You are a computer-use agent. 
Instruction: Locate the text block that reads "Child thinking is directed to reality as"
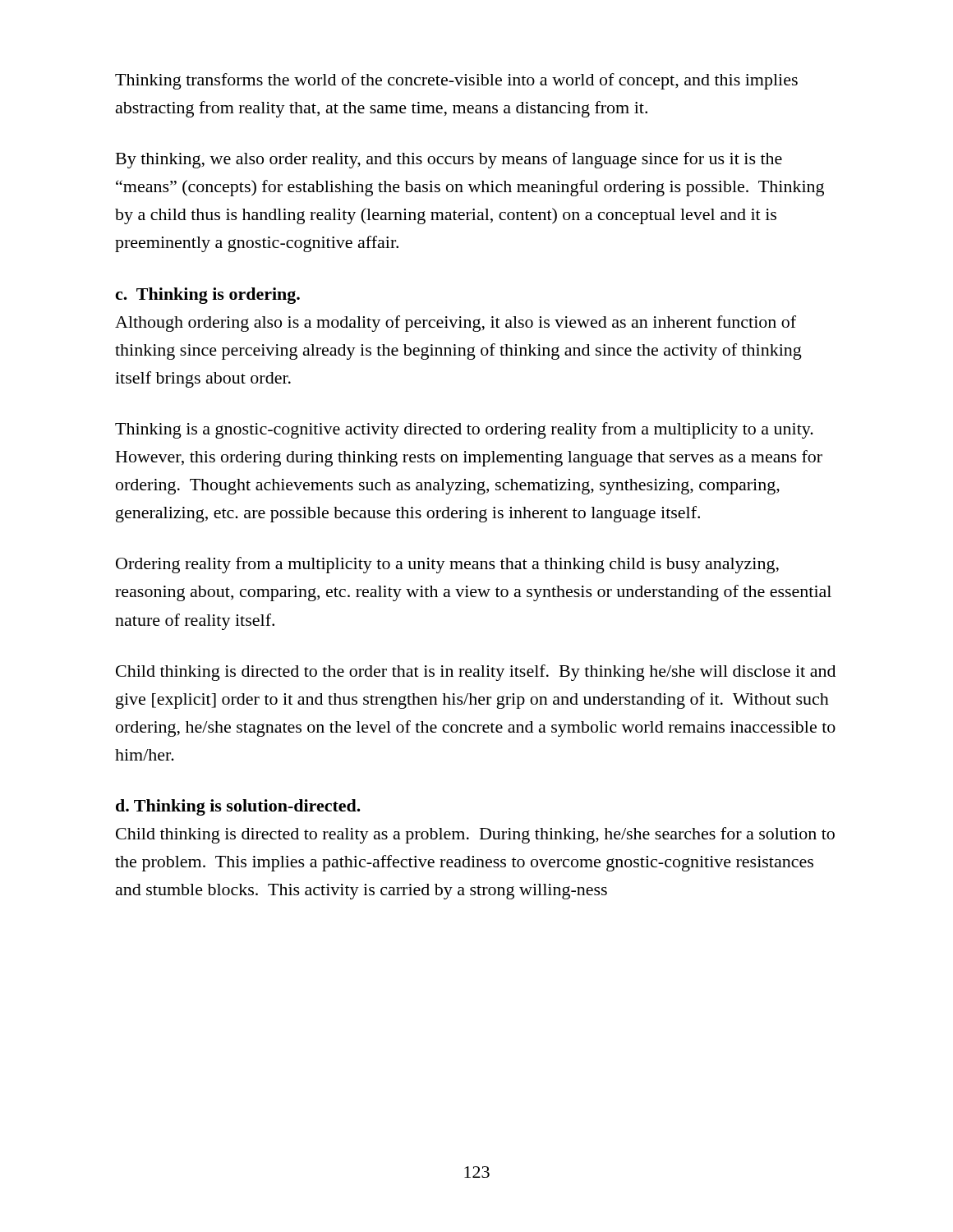click(475, 861)
